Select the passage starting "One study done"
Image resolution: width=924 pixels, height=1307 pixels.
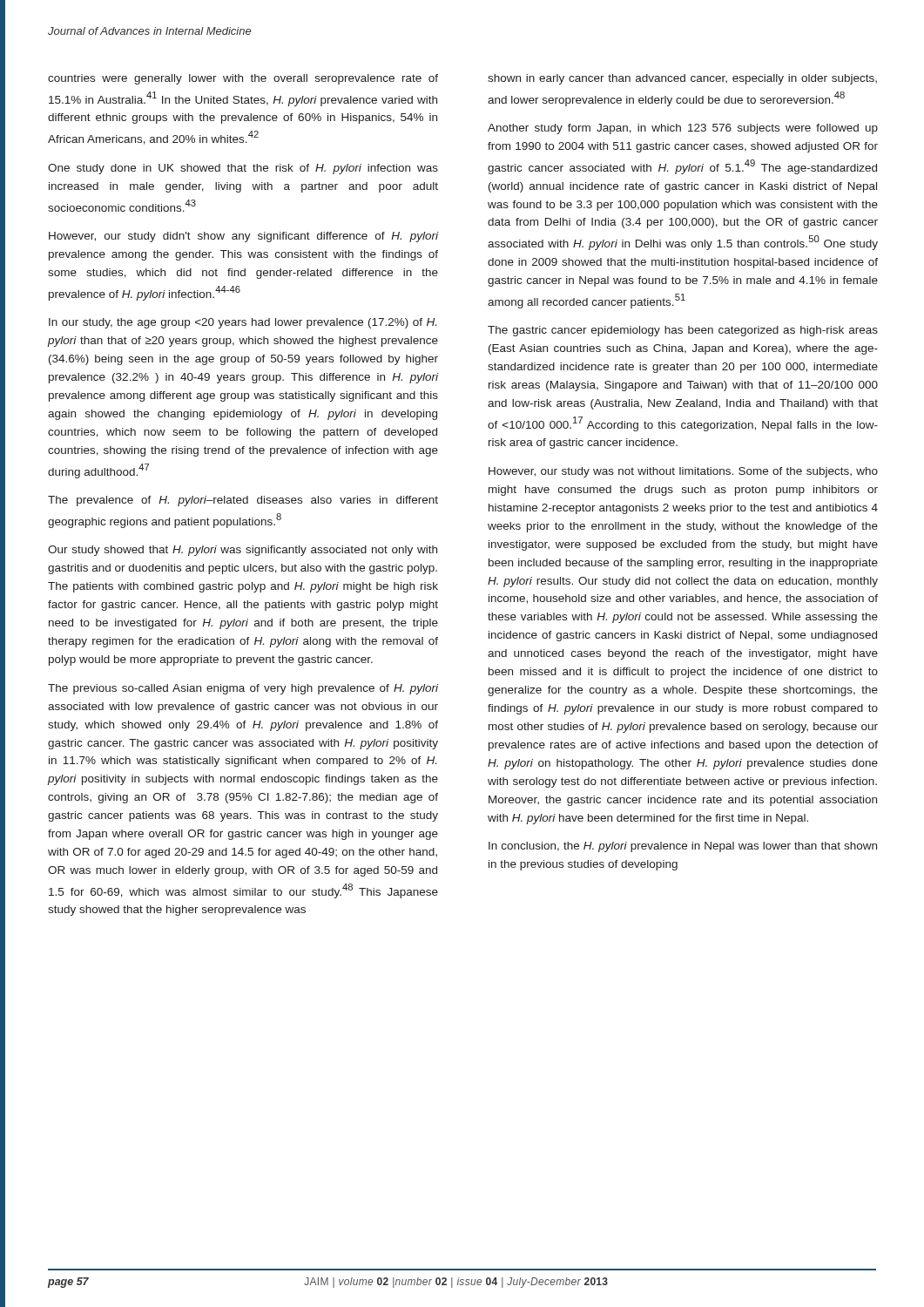click(243, 188)
